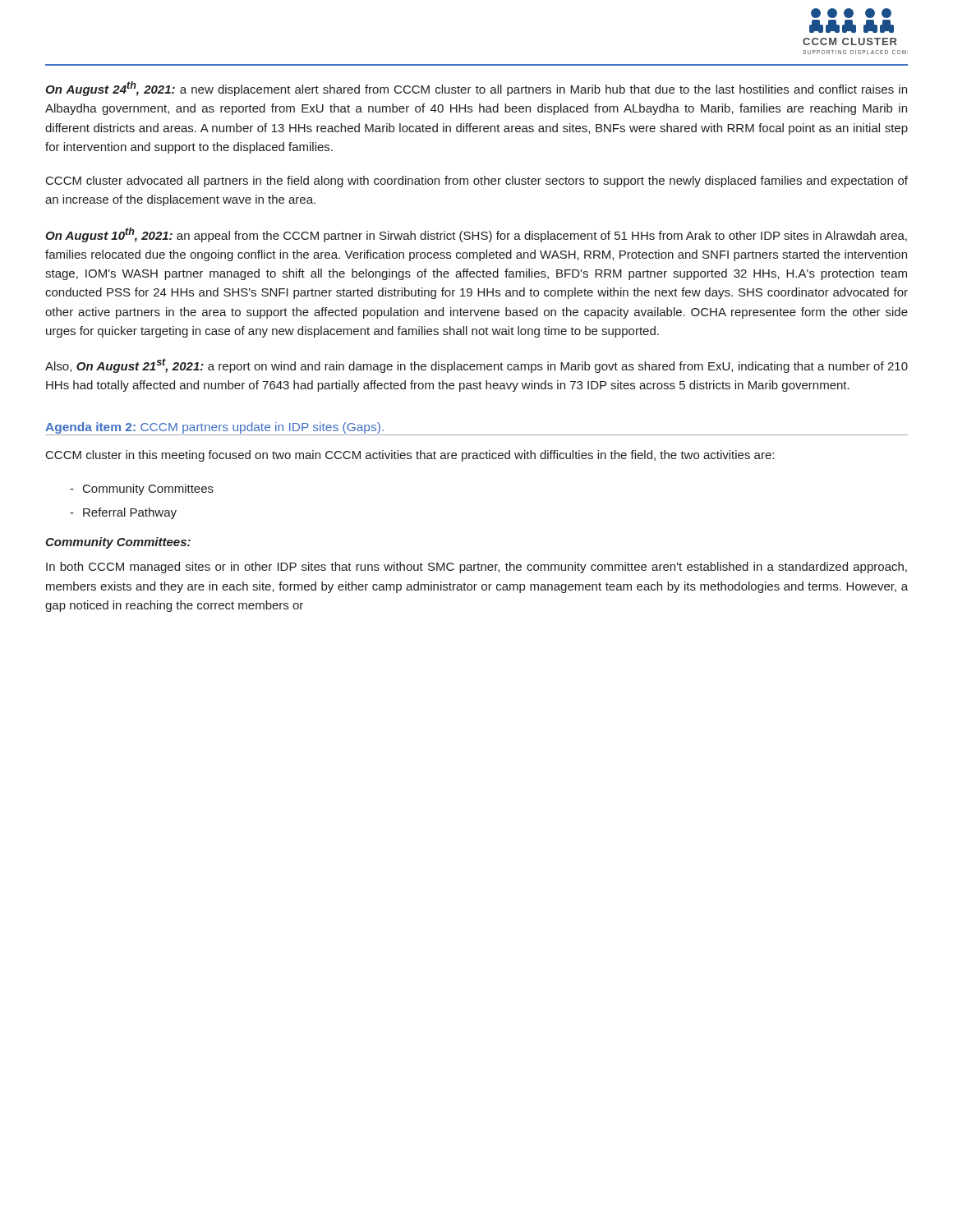953x1232 pixels.
Task: Where is the passage that starts "CCCM cluster advocated all partners"?
Action: pyautogui.click(x=476, y=190)
